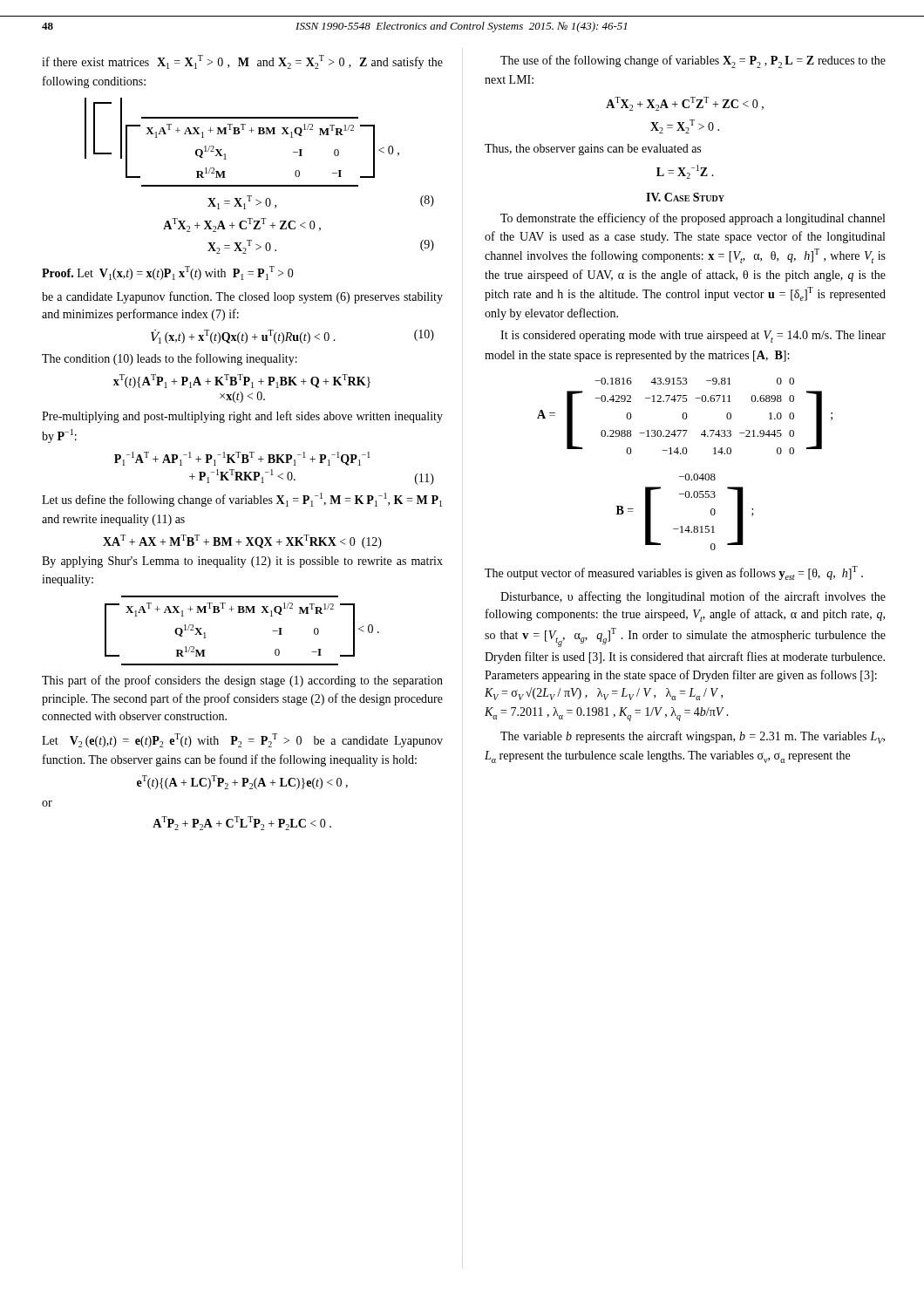This screenshot has height=1308, width=924.
Task: Find the block on this page that starts "Pre-multiplying and post-multiplying right and left"
Action: [x=242, y=427]
